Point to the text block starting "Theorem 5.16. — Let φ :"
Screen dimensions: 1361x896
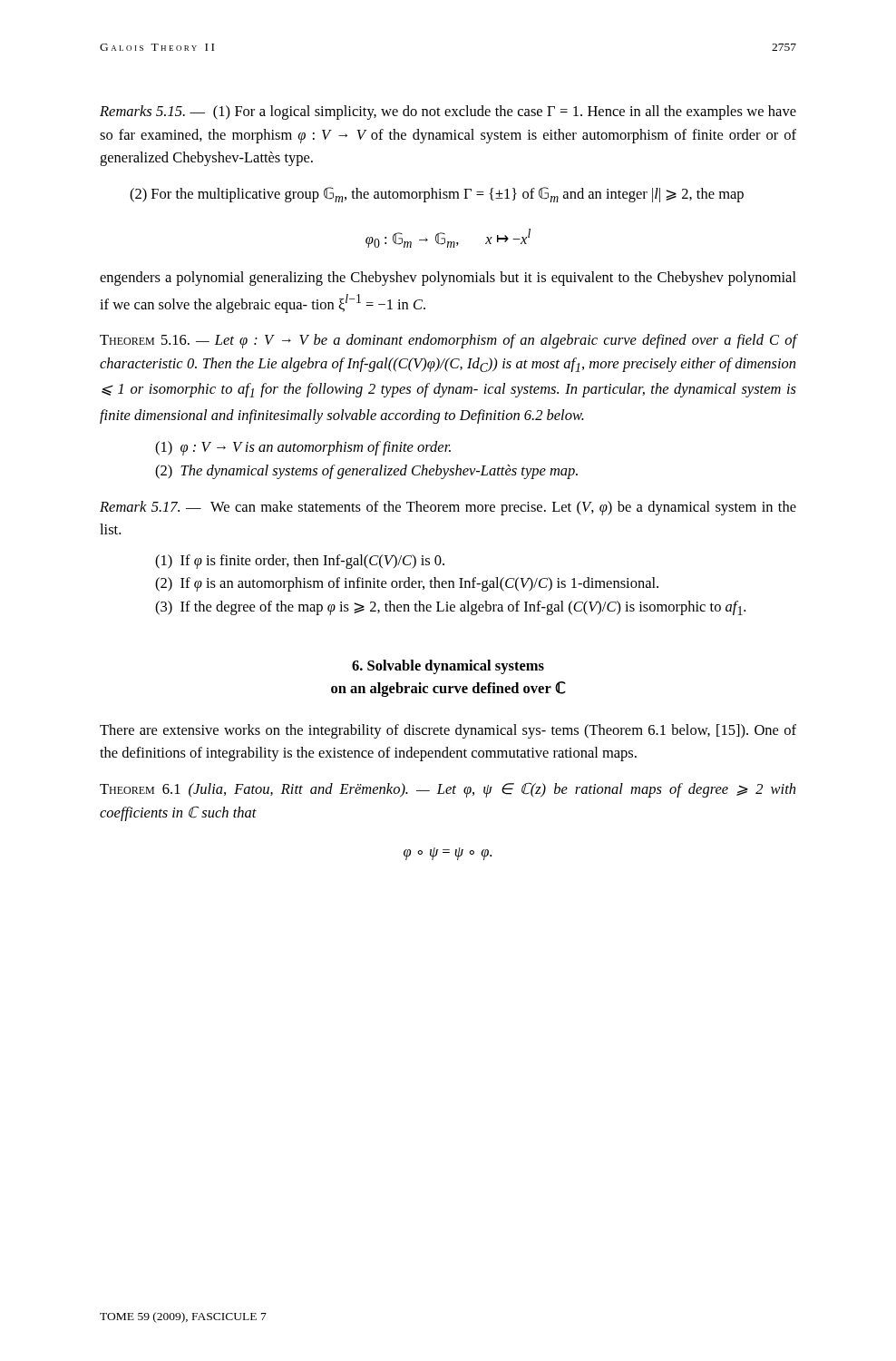pyautogui.click(x=448, y=378)
